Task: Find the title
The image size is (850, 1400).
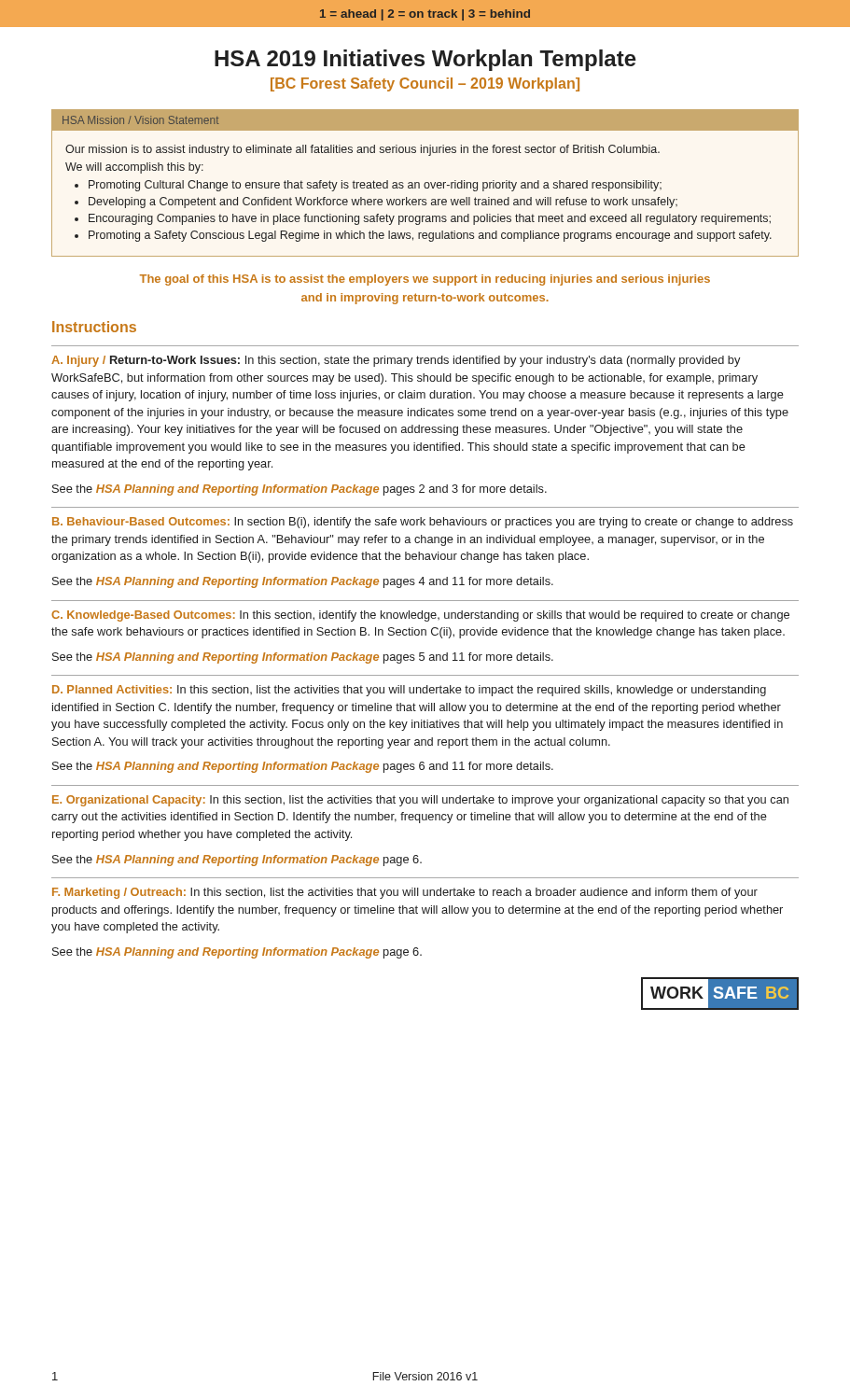Action: pos(425,69)
